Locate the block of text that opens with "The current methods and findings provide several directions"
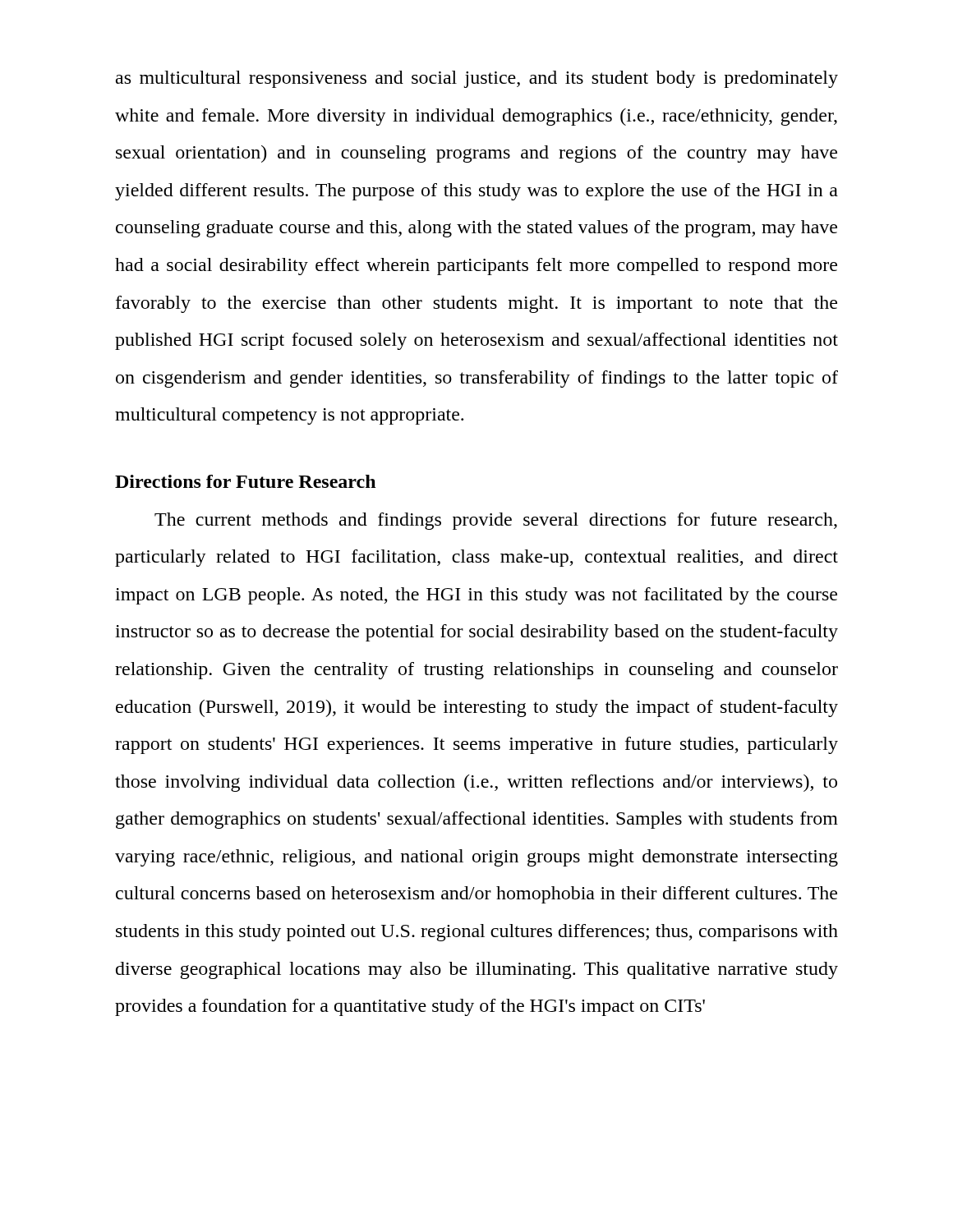The width and height of the screenshot is (953, 1232). click(x=496, y=521)
